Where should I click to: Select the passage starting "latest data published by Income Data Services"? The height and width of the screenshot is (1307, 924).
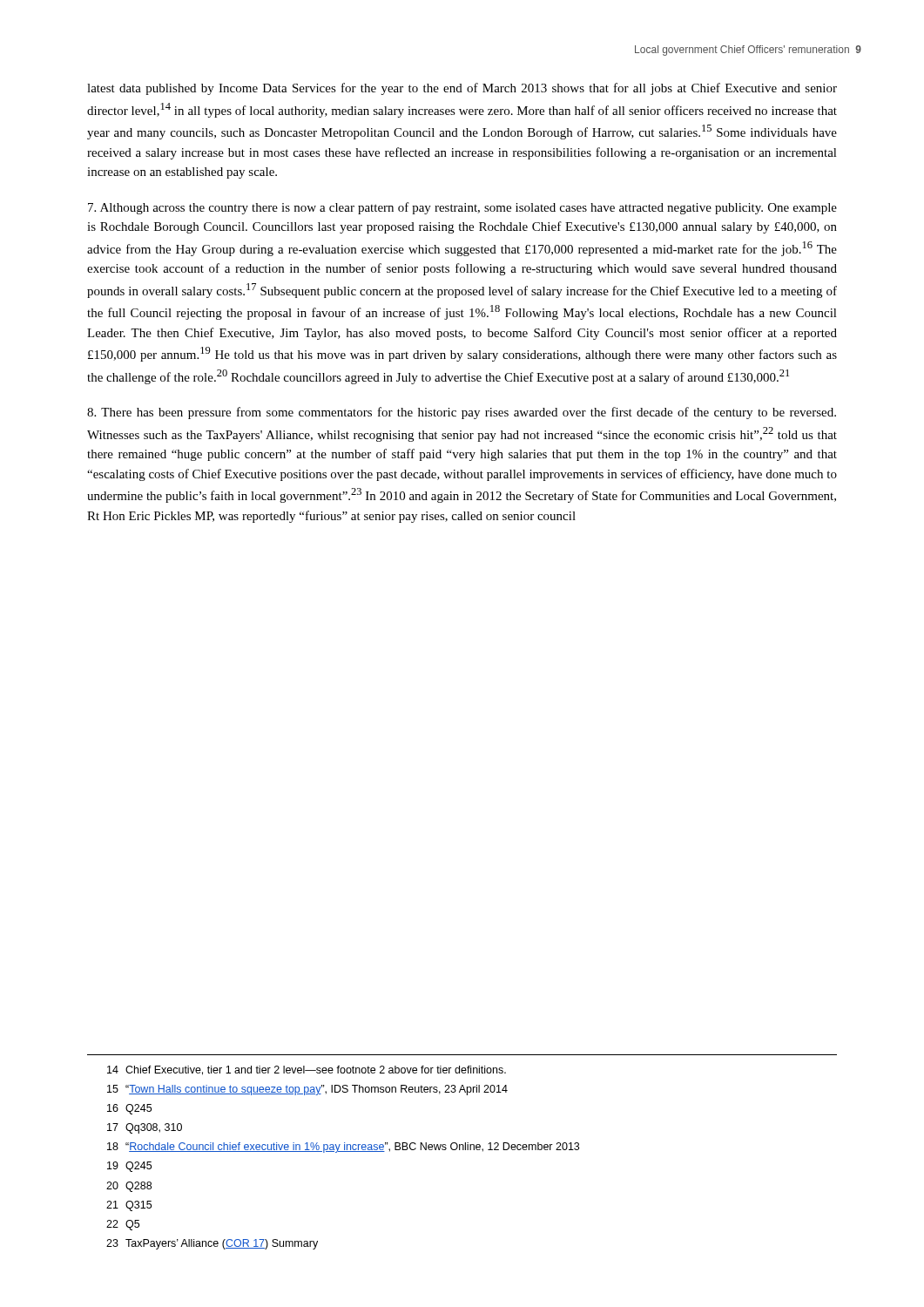click(x=462, y=130)
